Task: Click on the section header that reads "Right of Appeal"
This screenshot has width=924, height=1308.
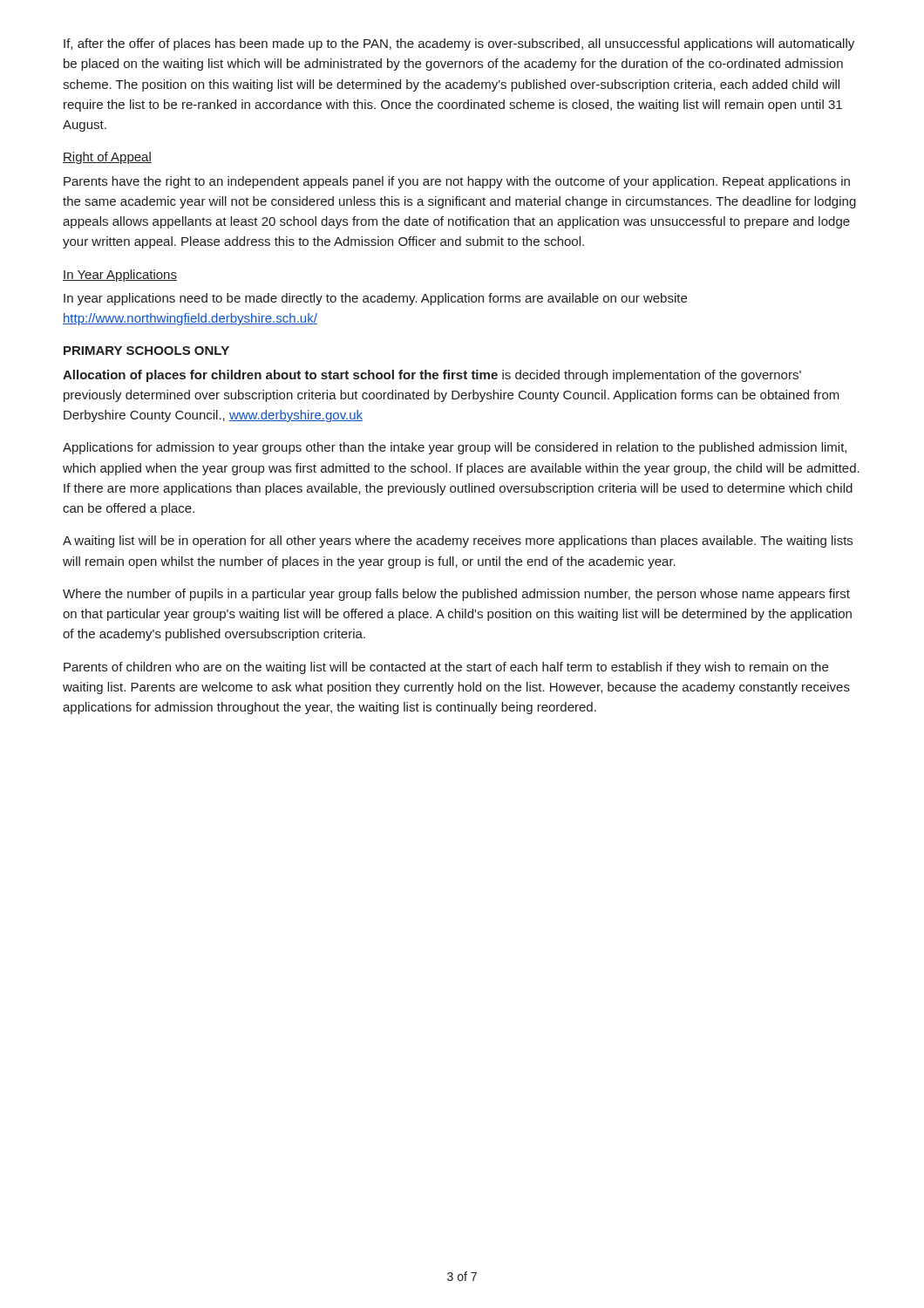Action: (107, 157)
